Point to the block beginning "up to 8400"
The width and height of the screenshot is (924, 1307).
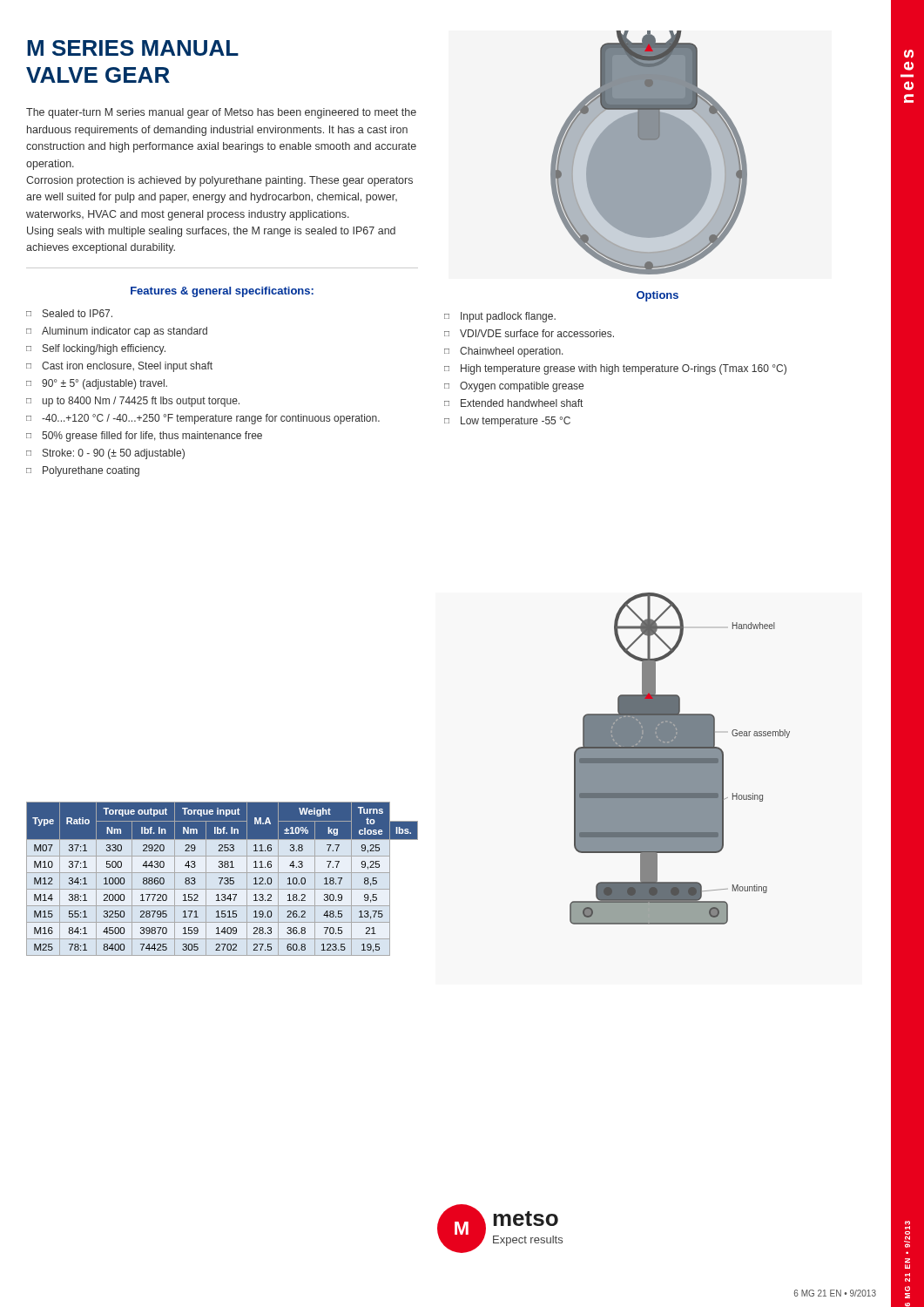[x=141, y=401]
